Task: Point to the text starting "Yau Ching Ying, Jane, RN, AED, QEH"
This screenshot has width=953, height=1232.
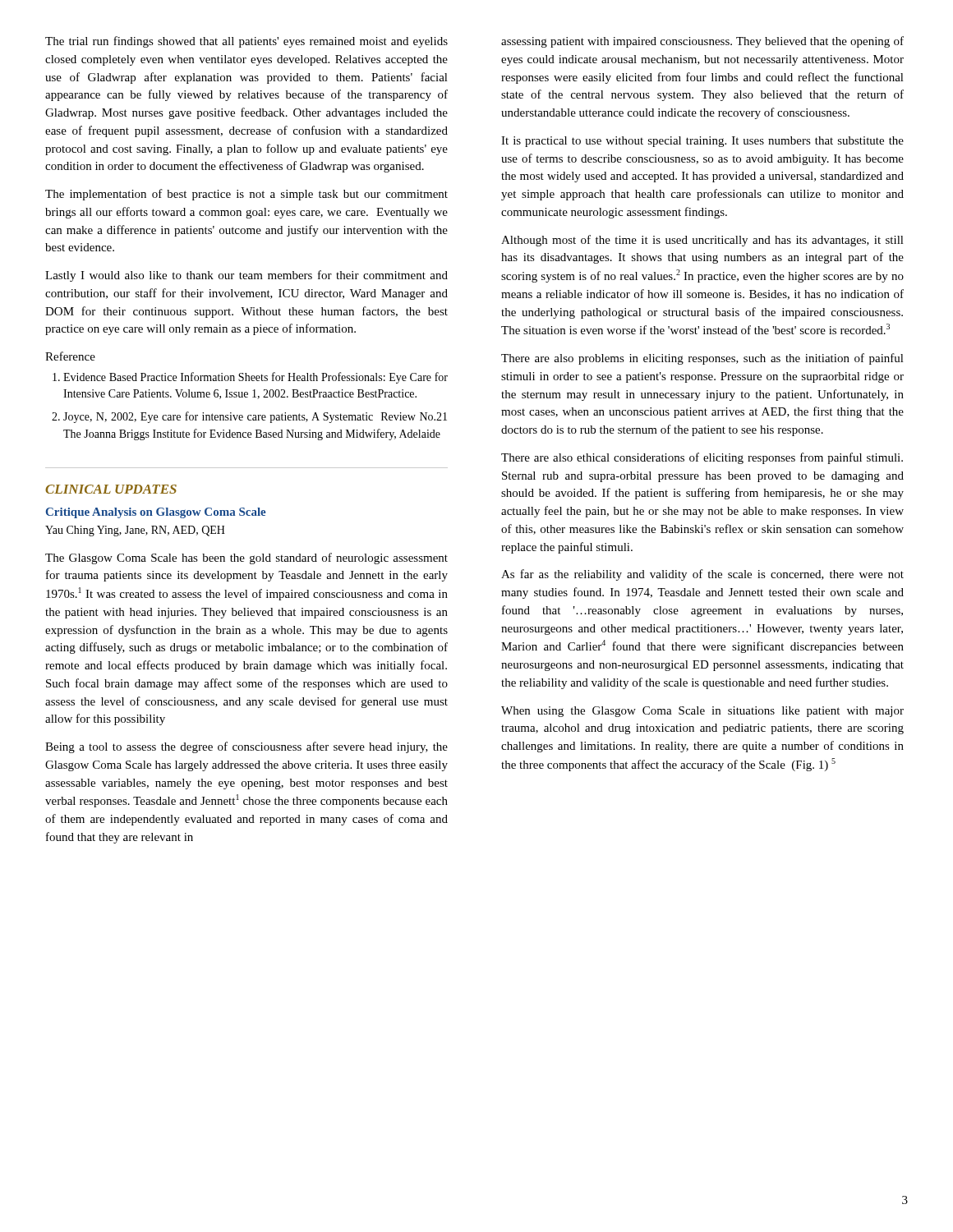Action: tap(135, 531)
